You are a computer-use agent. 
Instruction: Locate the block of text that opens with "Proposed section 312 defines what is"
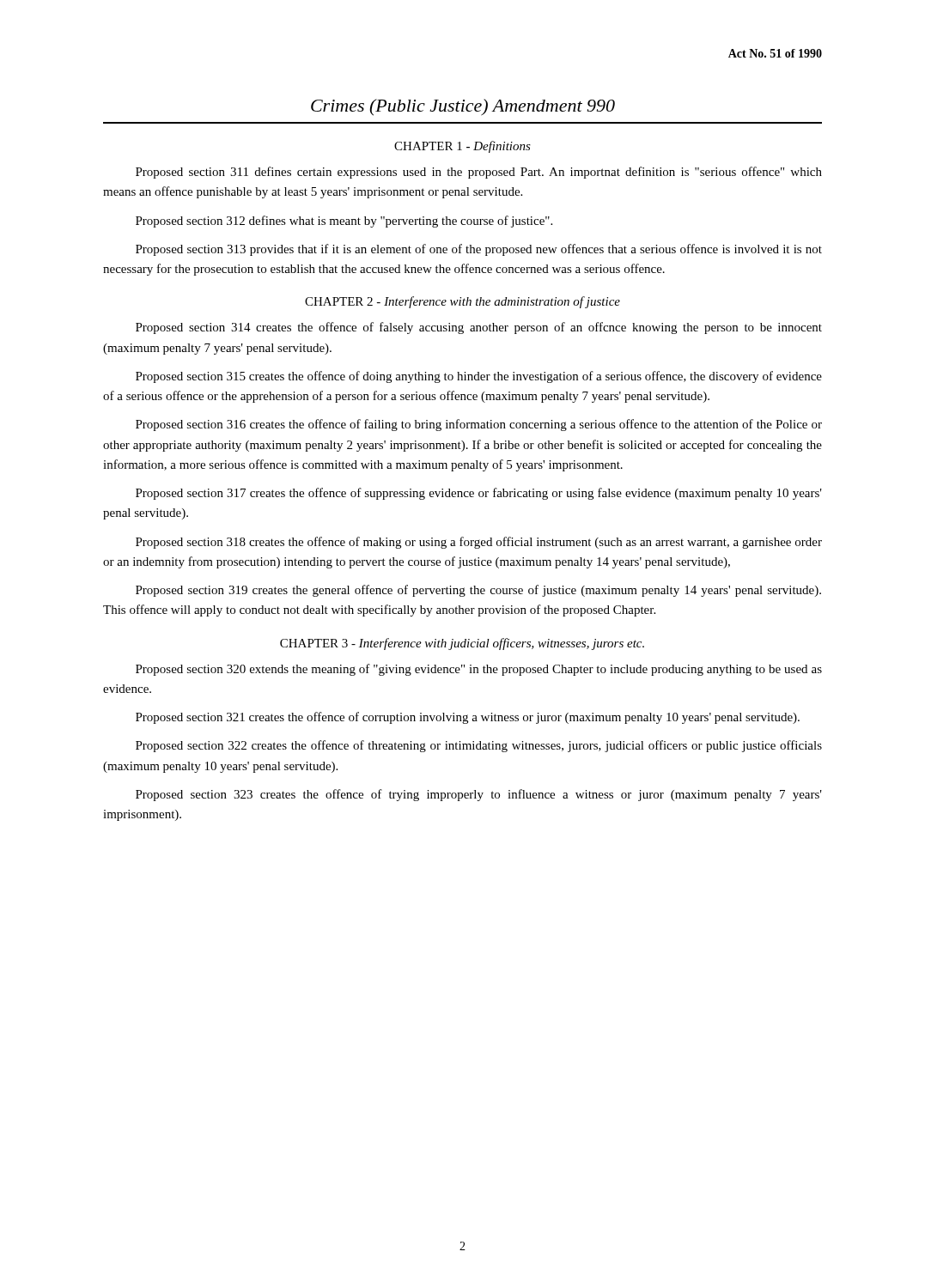pyautogui.click(x=344, y=220)
